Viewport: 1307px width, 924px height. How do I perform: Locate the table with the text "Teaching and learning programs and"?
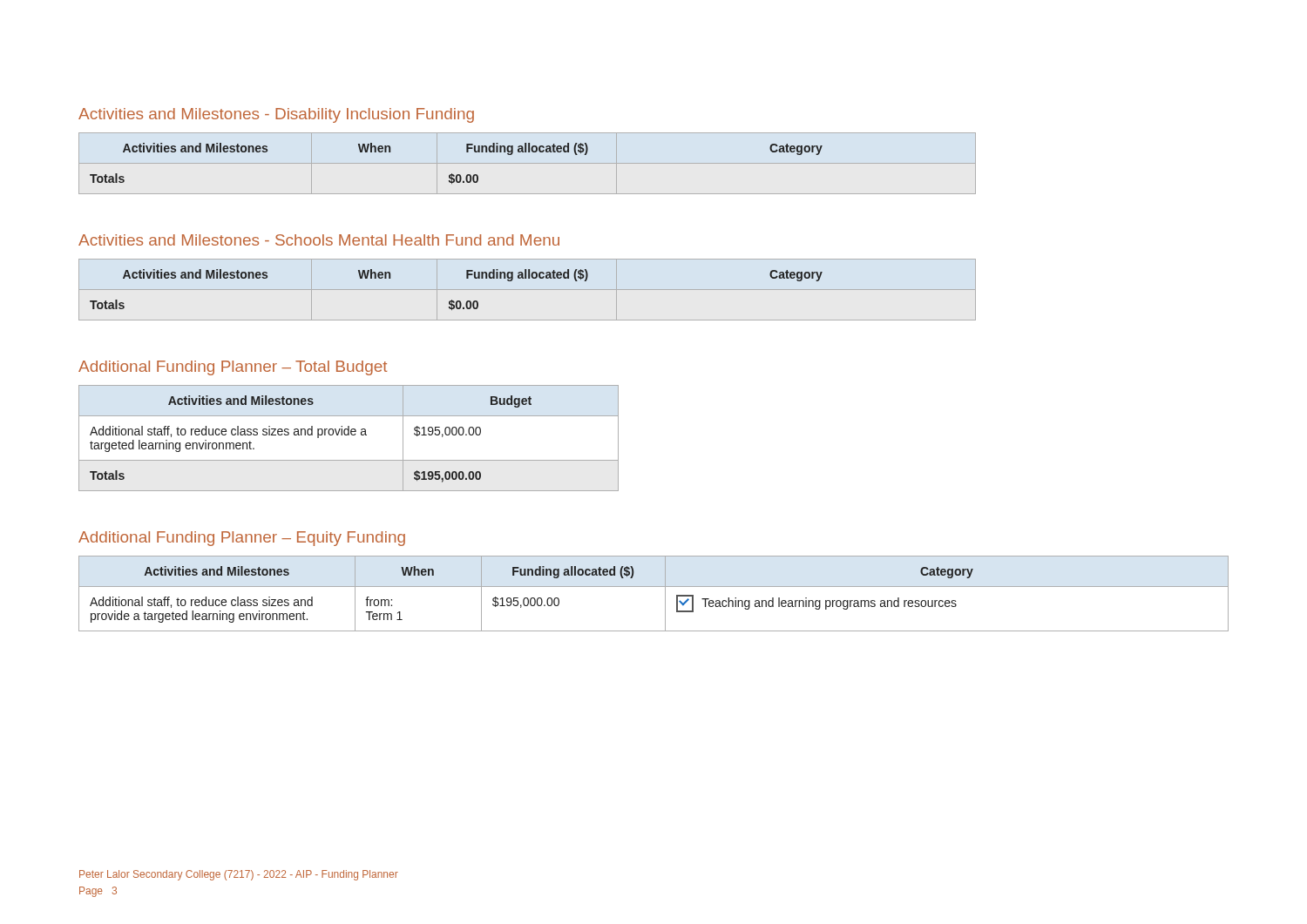654,593
